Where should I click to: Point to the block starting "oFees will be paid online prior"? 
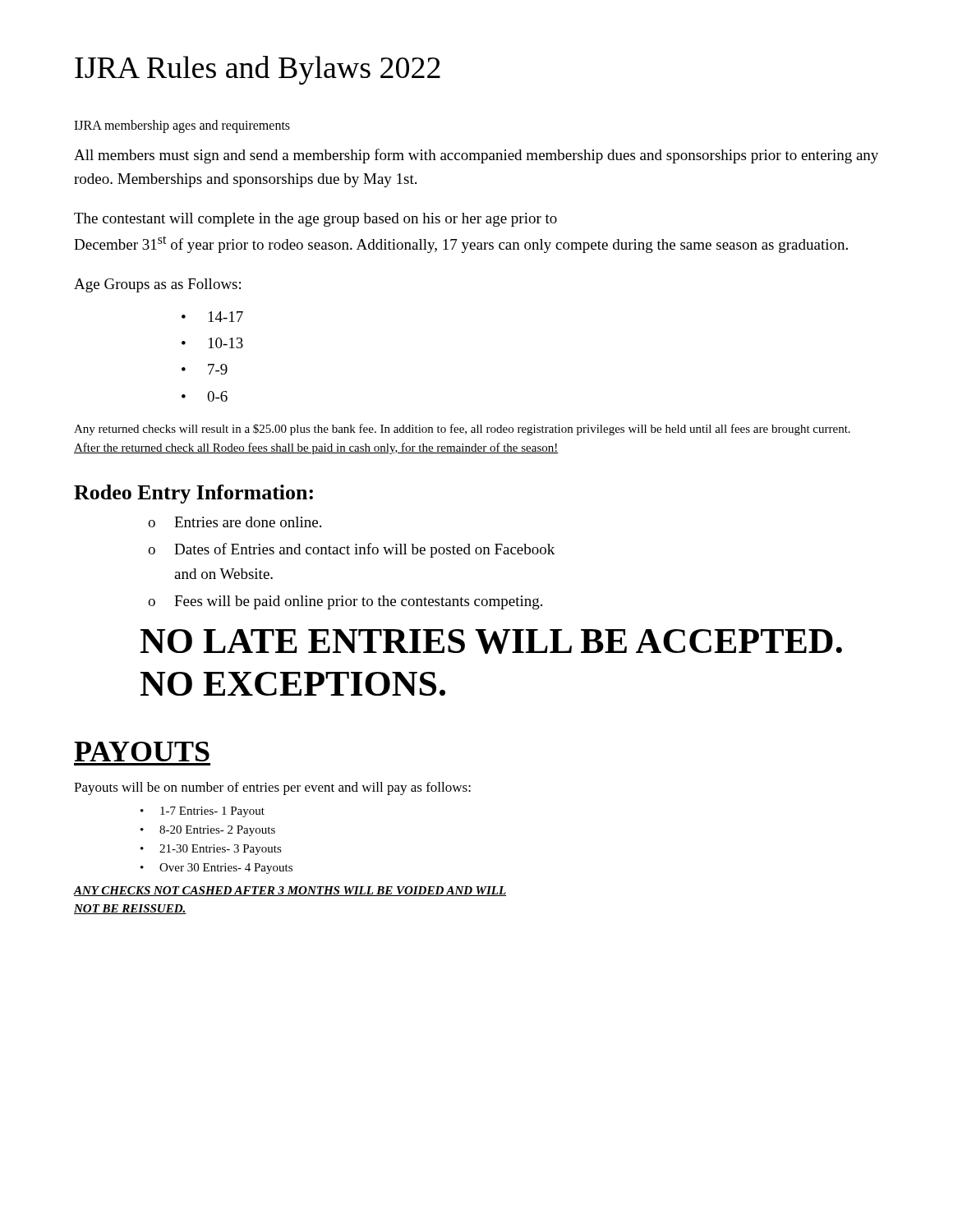click(346, 601)
